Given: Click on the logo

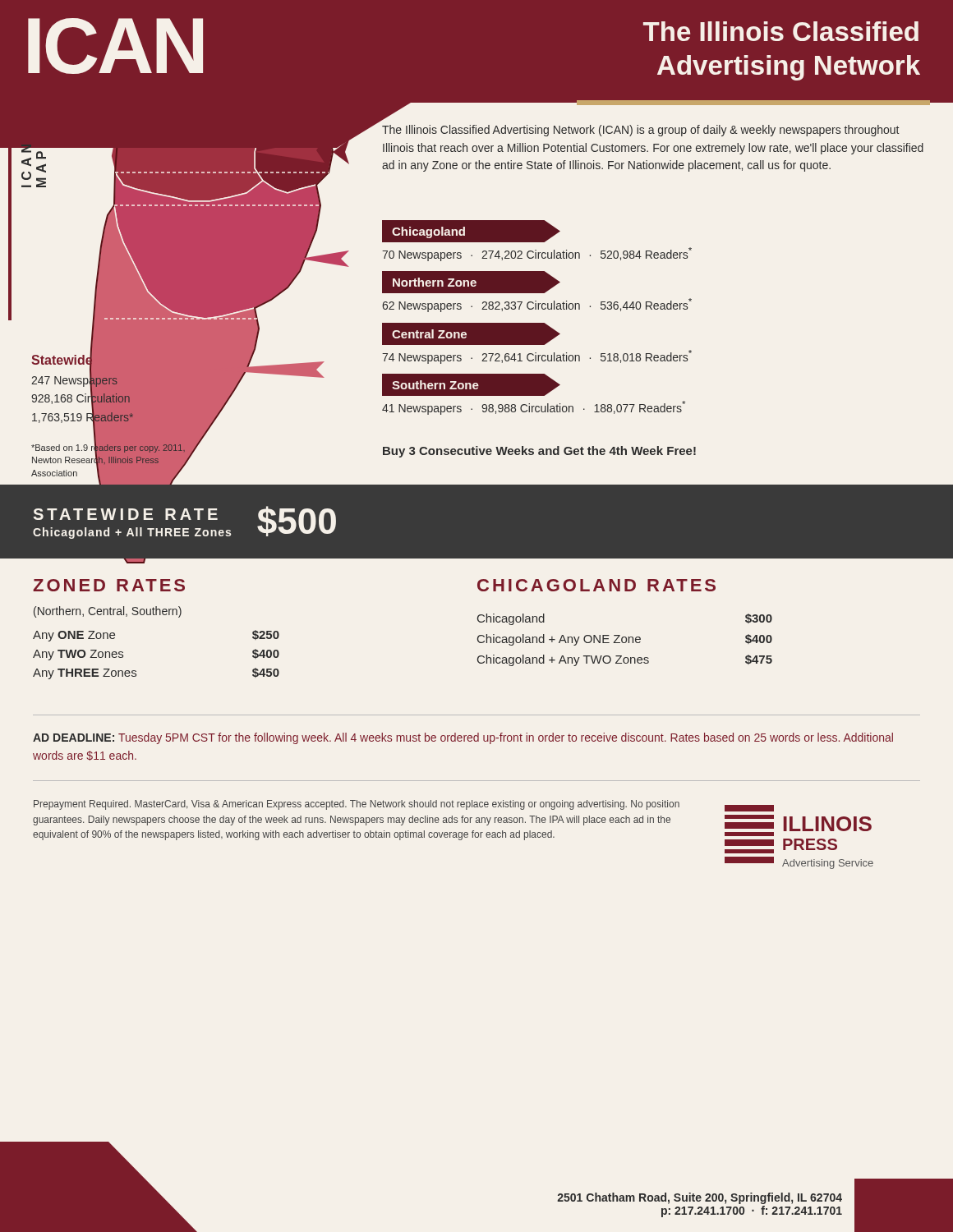Looking at the screenshot, I should [x=827, y=842].
